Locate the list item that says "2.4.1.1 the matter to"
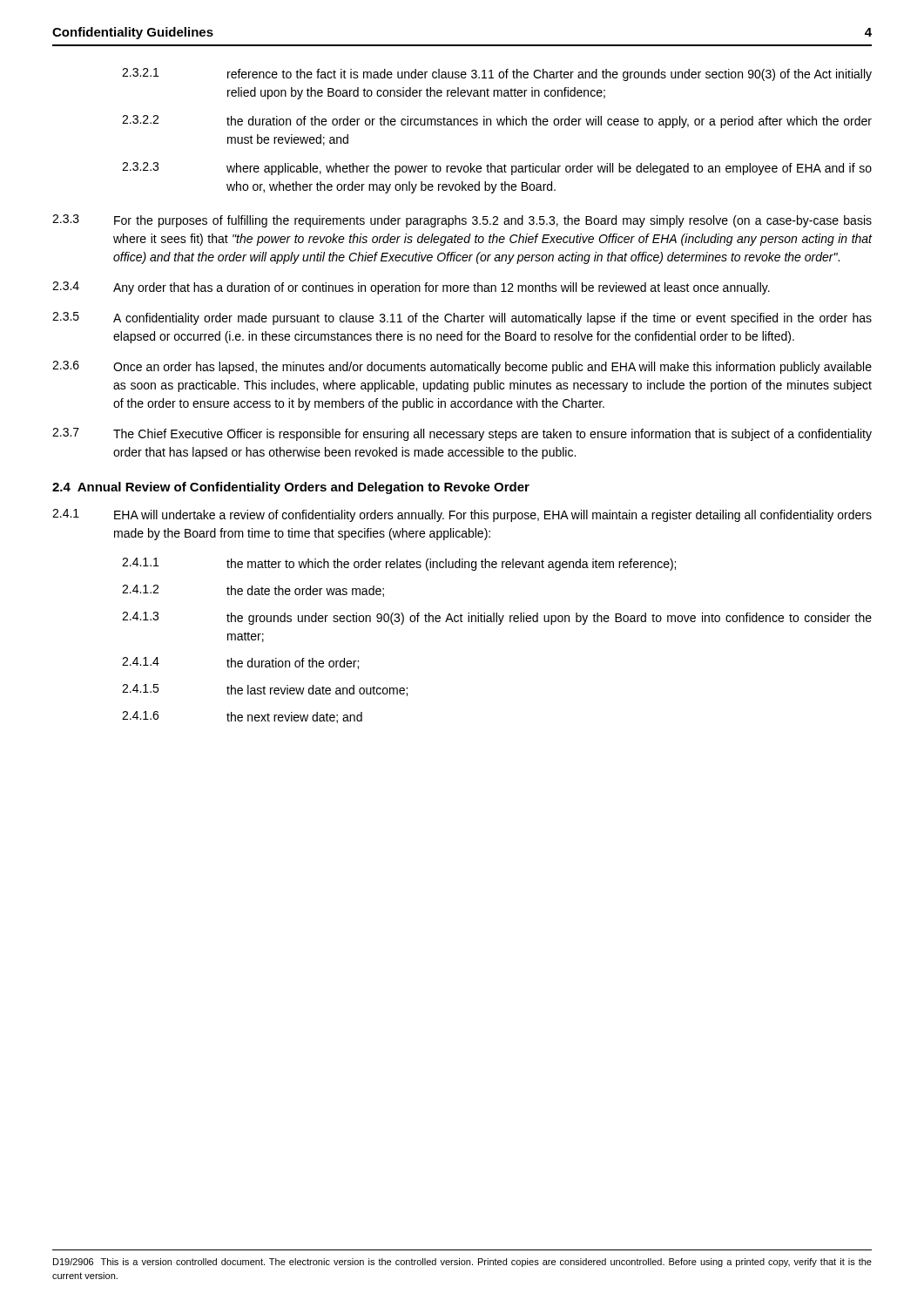This screenshot has width=924, height=1307. (x=462, y=564)
